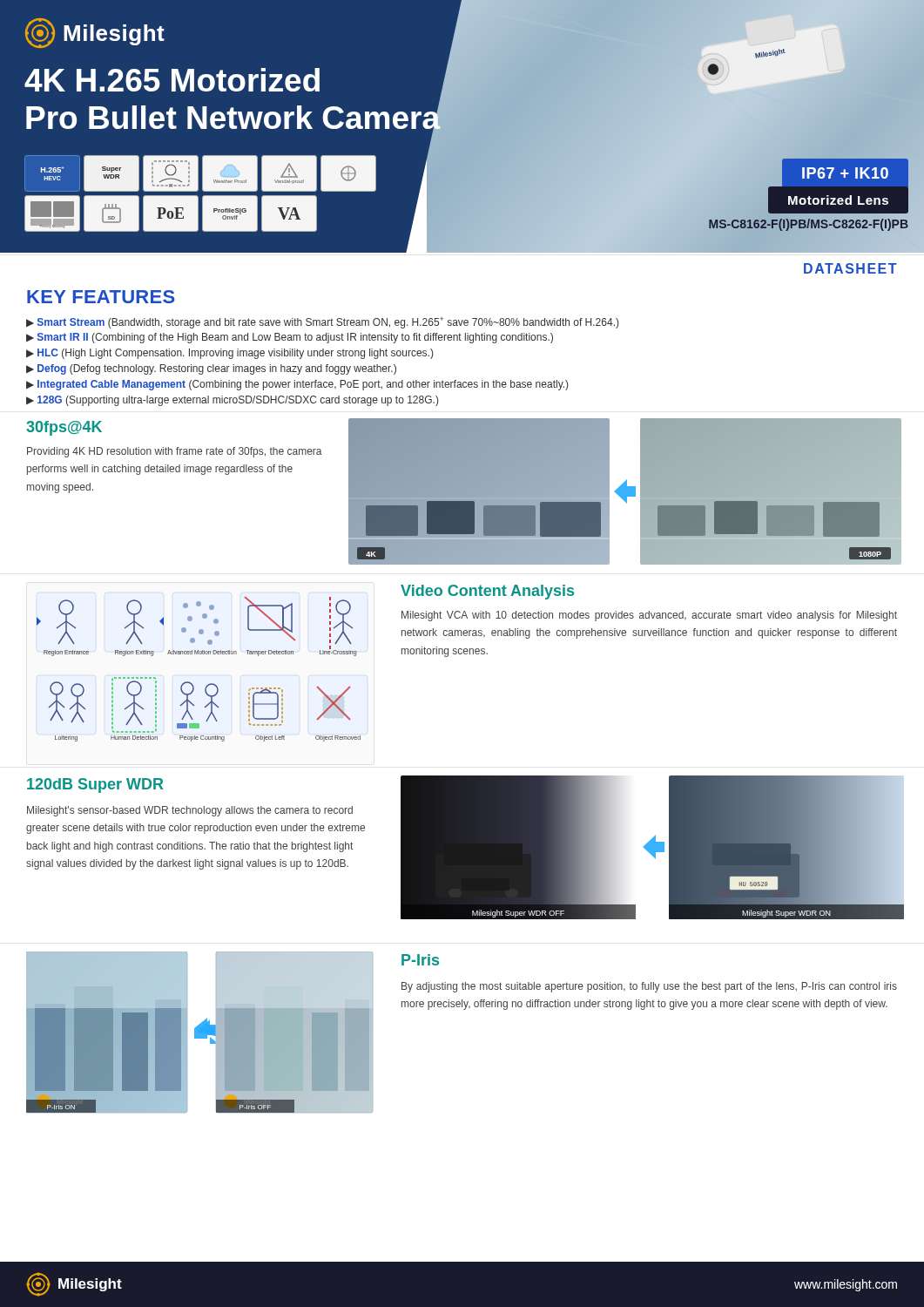Screen dimensions: 1307x924
Task: Find the element starting "▶ Smart Stream (Bandwidth, storage"
Action: tap(323, 322)
